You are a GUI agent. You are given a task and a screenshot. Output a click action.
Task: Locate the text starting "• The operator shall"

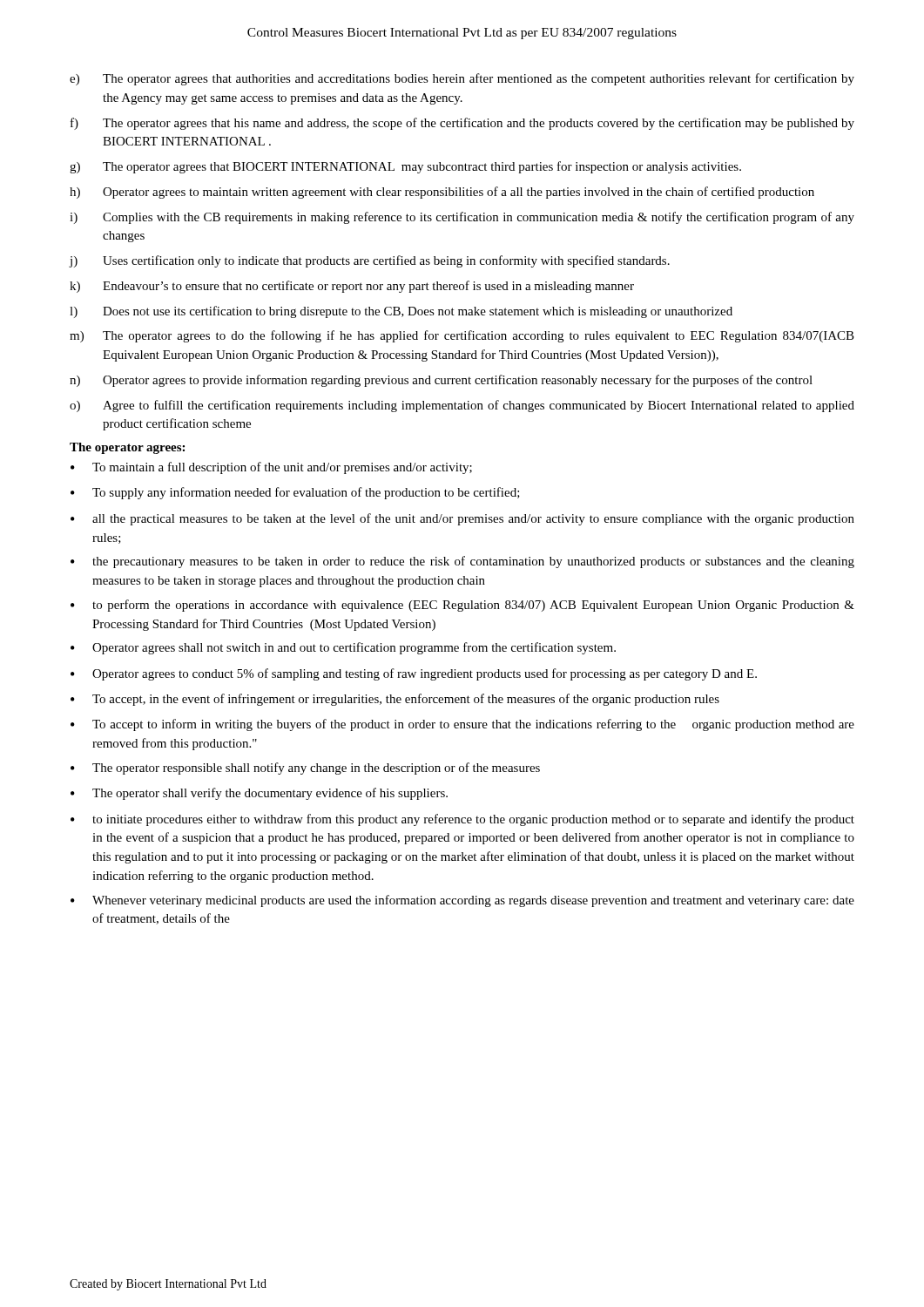coord(259,794)
